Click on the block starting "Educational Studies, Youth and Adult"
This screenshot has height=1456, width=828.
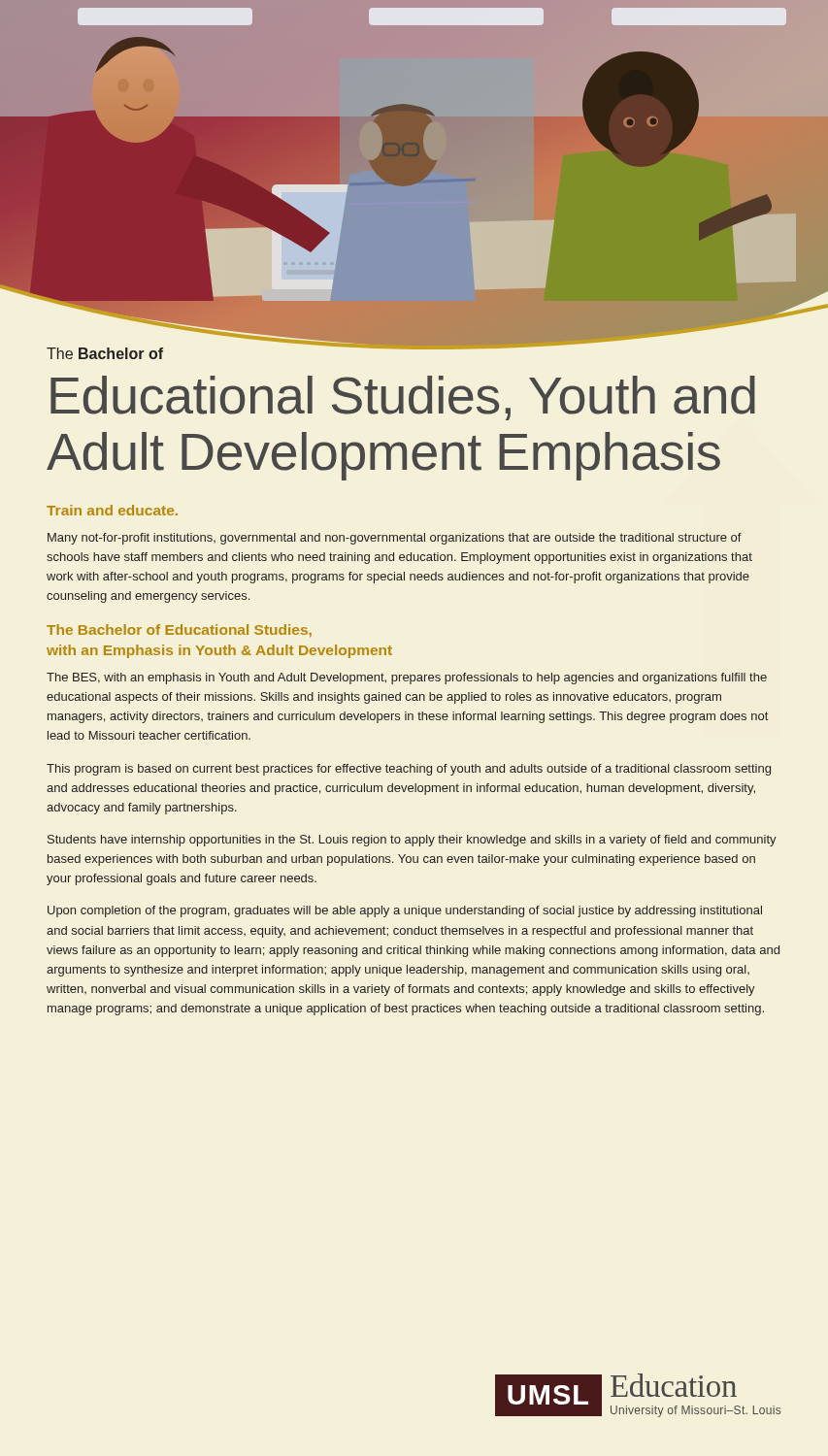point(402,423)
